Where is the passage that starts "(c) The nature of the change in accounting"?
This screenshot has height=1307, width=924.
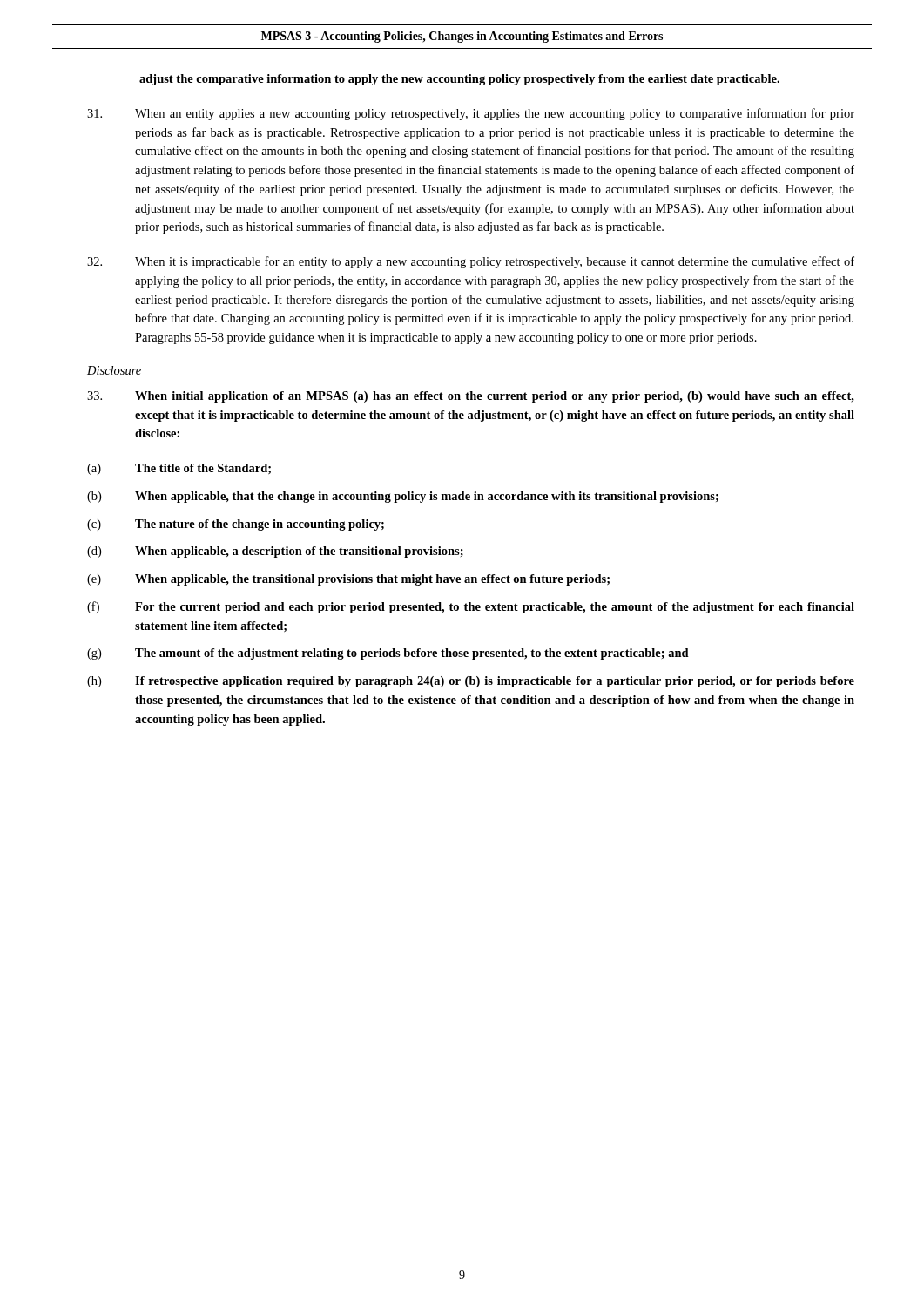tap(236, 525)
